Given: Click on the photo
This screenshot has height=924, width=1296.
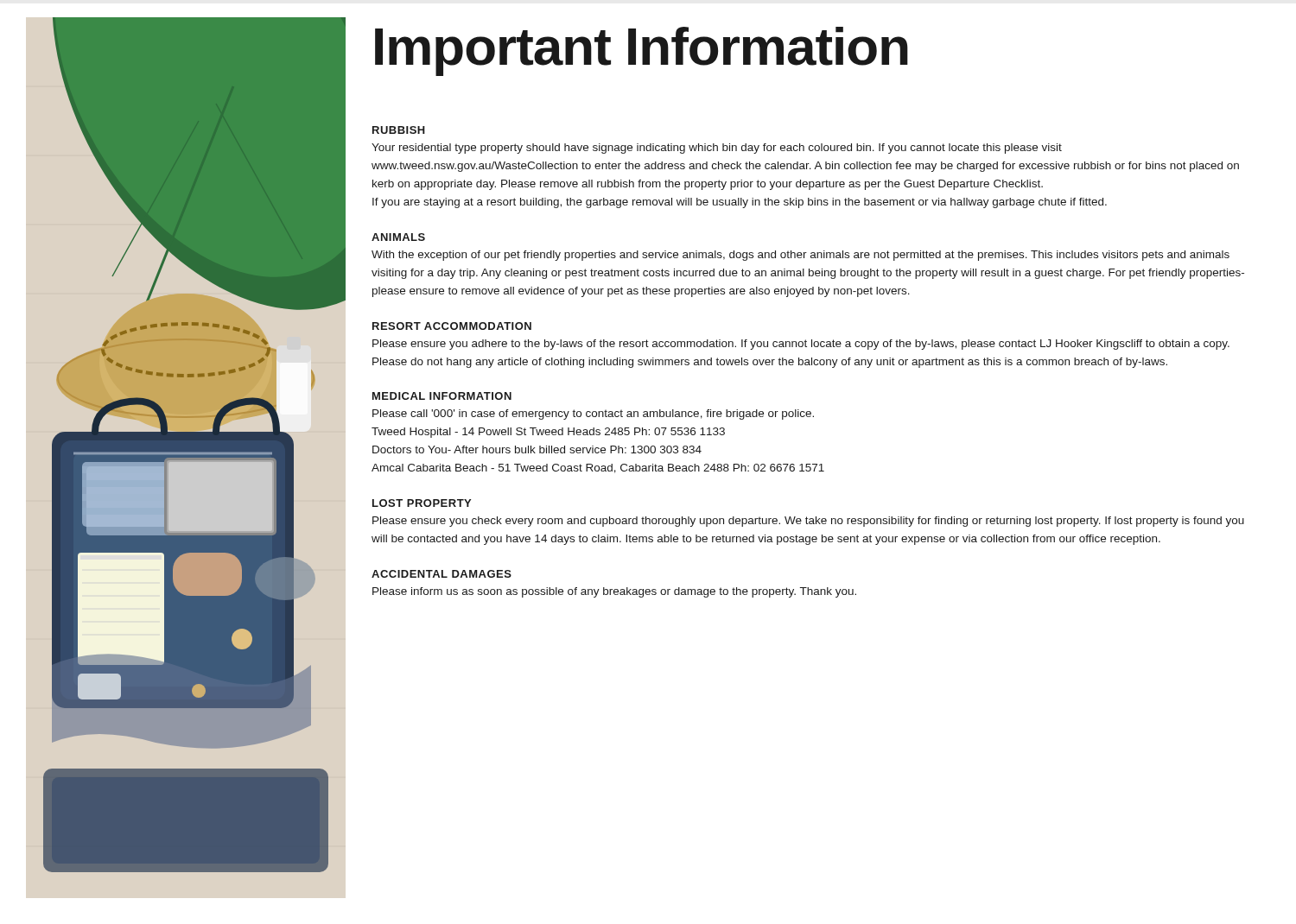Looking at the screenshot, I should coord(186,458).
